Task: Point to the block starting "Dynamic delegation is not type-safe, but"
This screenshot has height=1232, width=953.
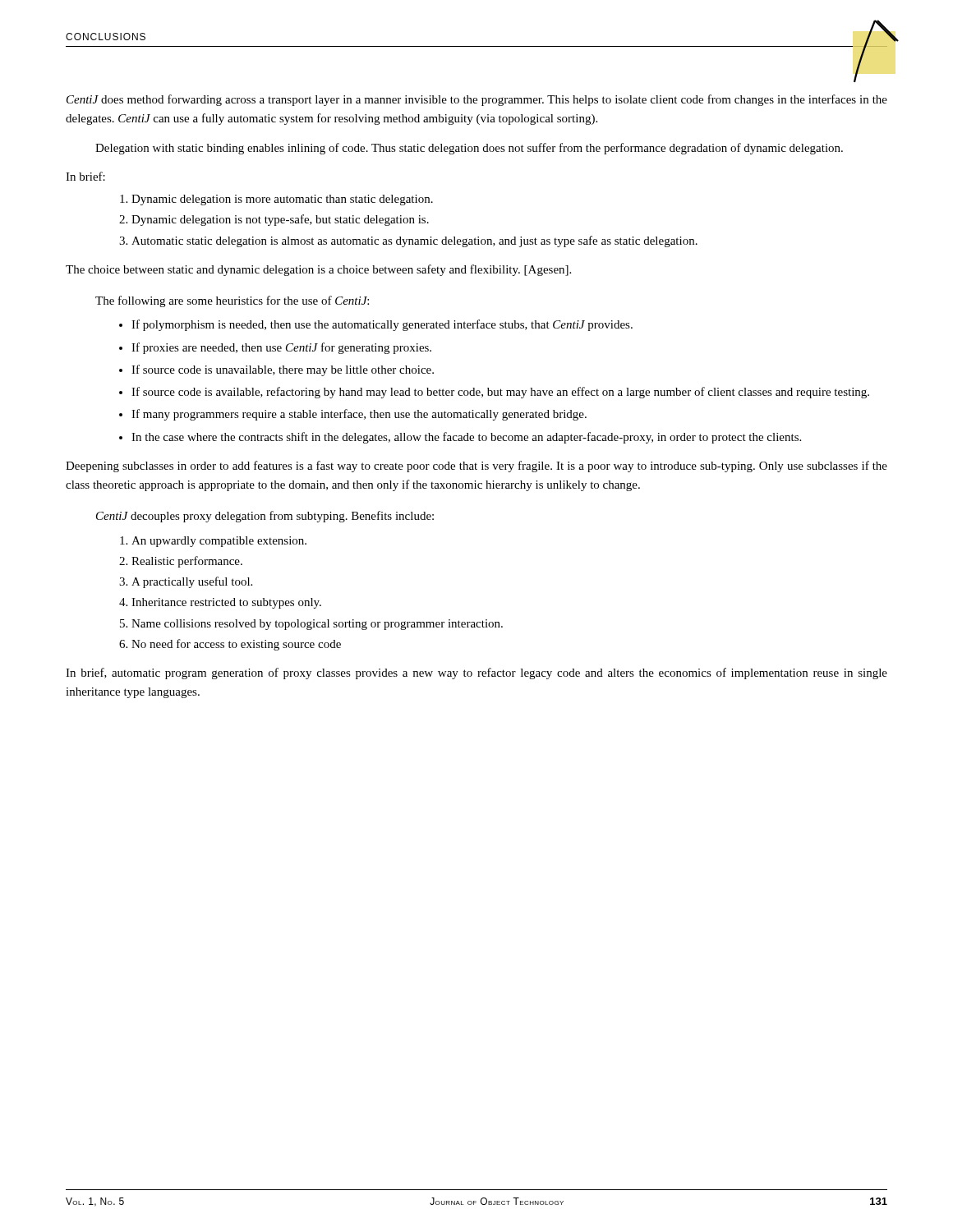Action: tap(280, 219)
